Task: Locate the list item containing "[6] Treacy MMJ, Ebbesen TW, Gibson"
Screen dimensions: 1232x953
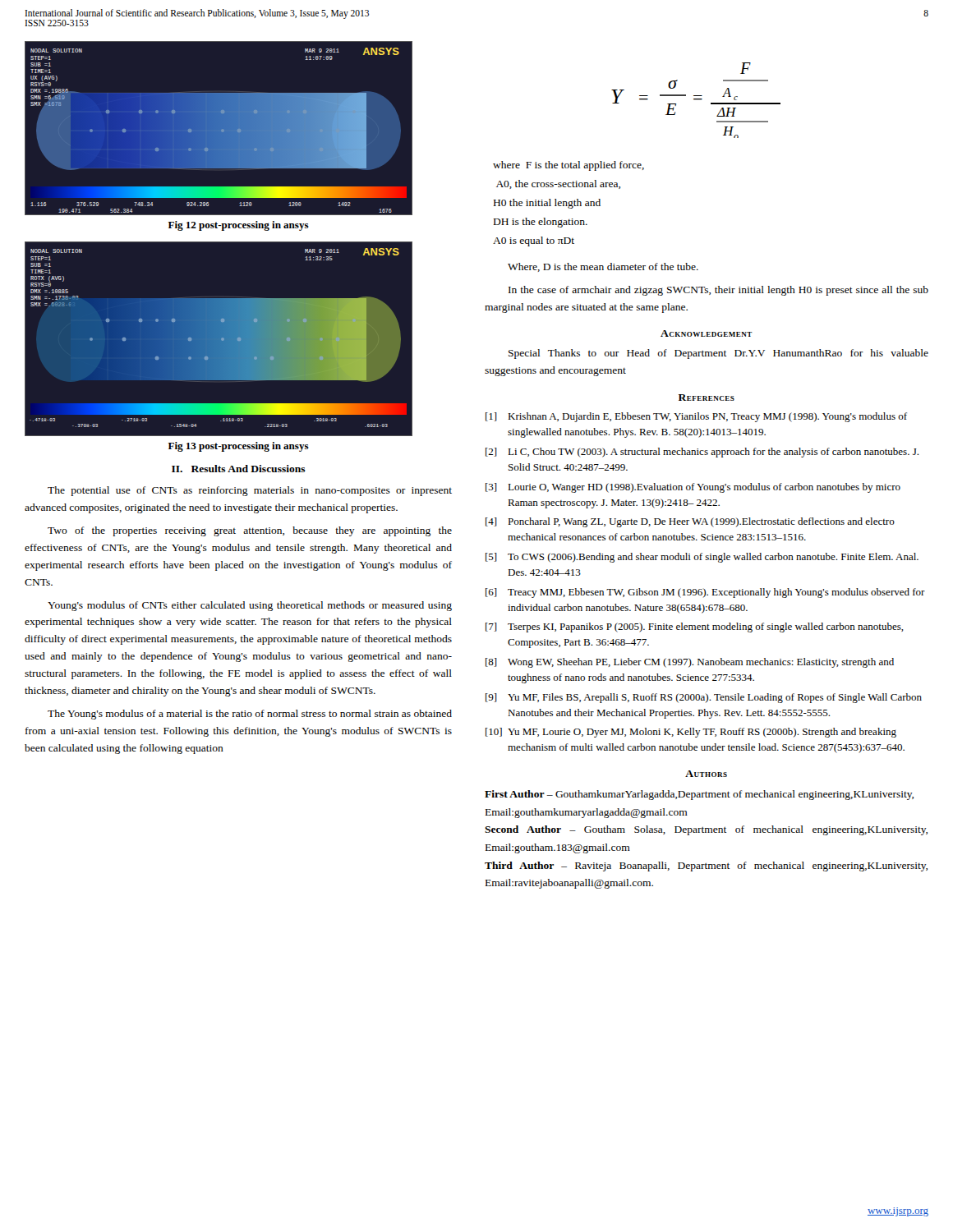Action: (x=707, y=600)
